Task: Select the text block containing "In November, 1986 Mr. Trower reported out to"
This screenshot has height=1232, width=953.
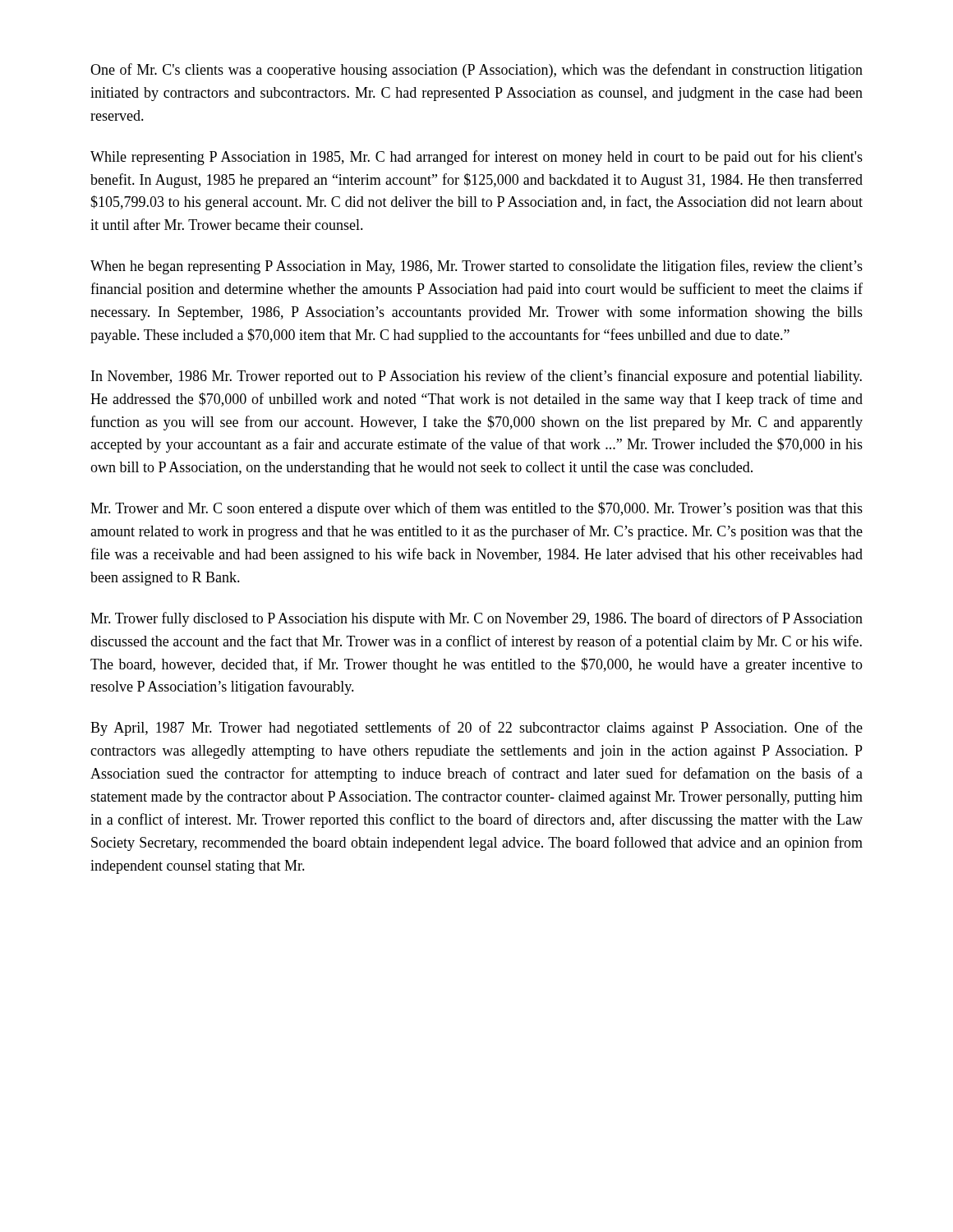Action: coord(476,422)
